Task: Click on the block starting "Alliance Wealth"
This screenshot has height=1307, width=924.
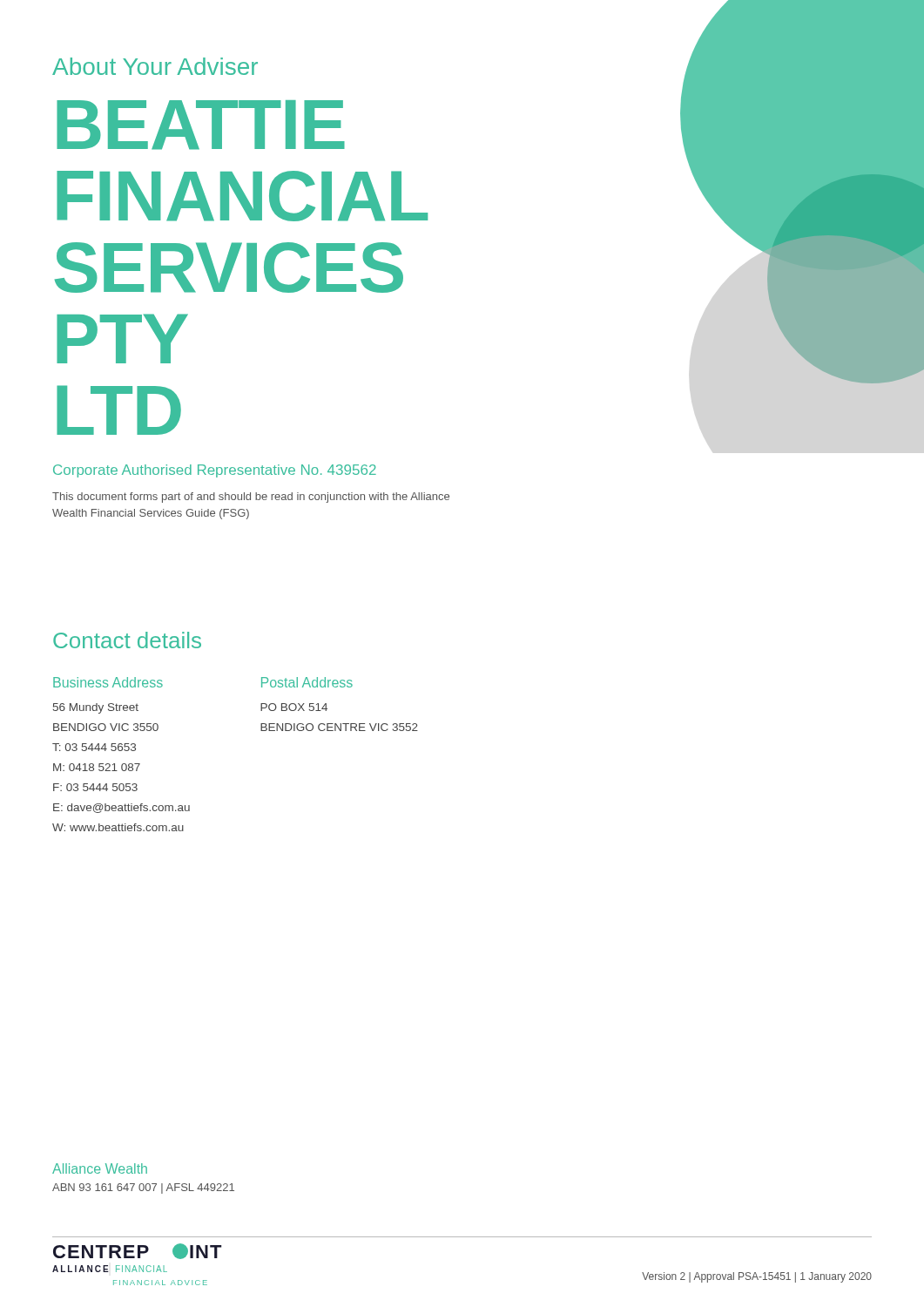Action: (x=144, y=1169)
